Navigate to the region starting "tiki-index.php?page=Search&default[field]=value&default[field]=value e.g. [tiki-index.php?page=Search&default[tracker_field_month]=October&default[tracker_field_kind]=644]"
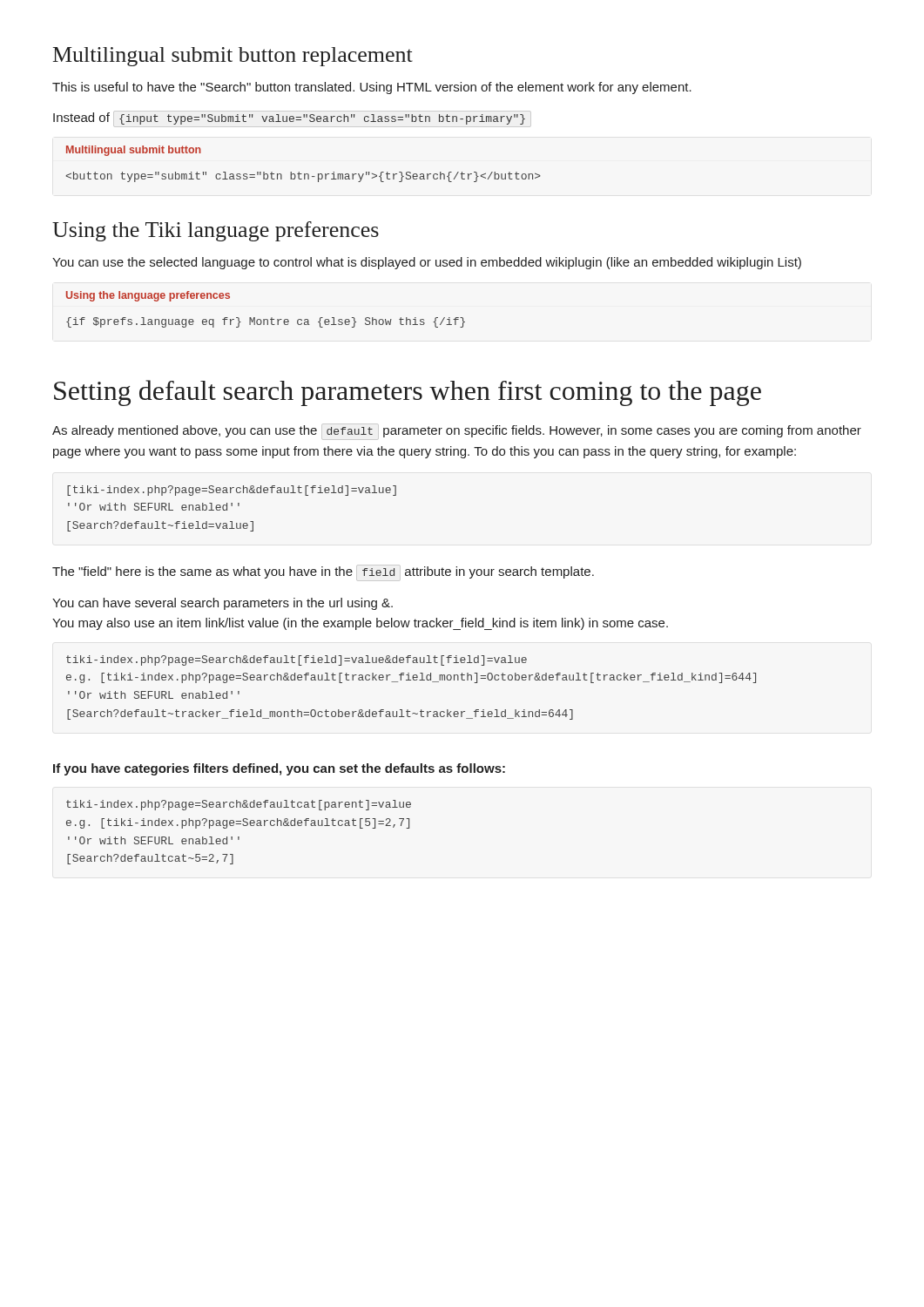Viewport: 924px width, 1307px height. click(462, 688)
